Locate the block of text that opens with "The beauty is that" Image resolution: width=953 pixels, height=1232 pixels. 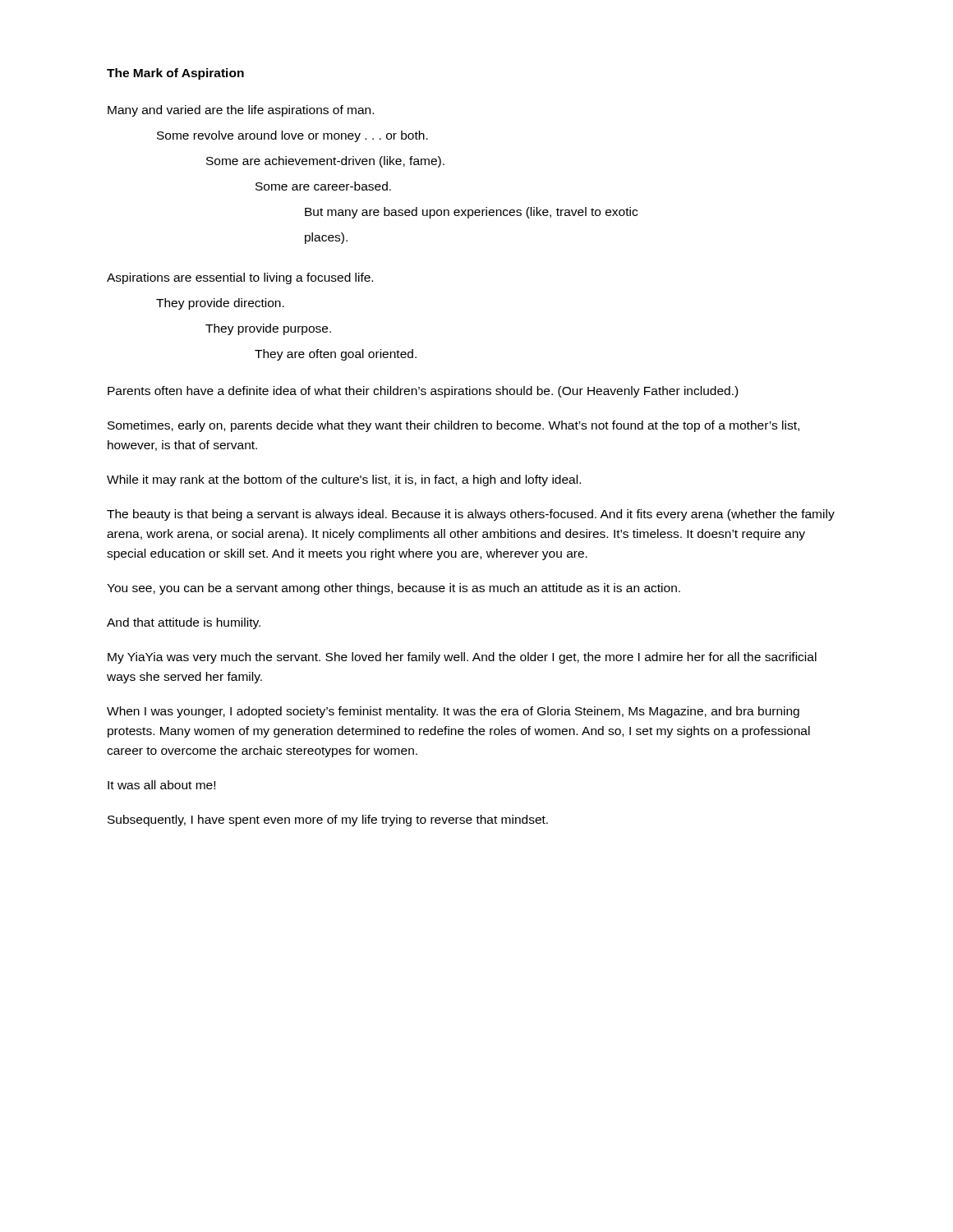471,534
